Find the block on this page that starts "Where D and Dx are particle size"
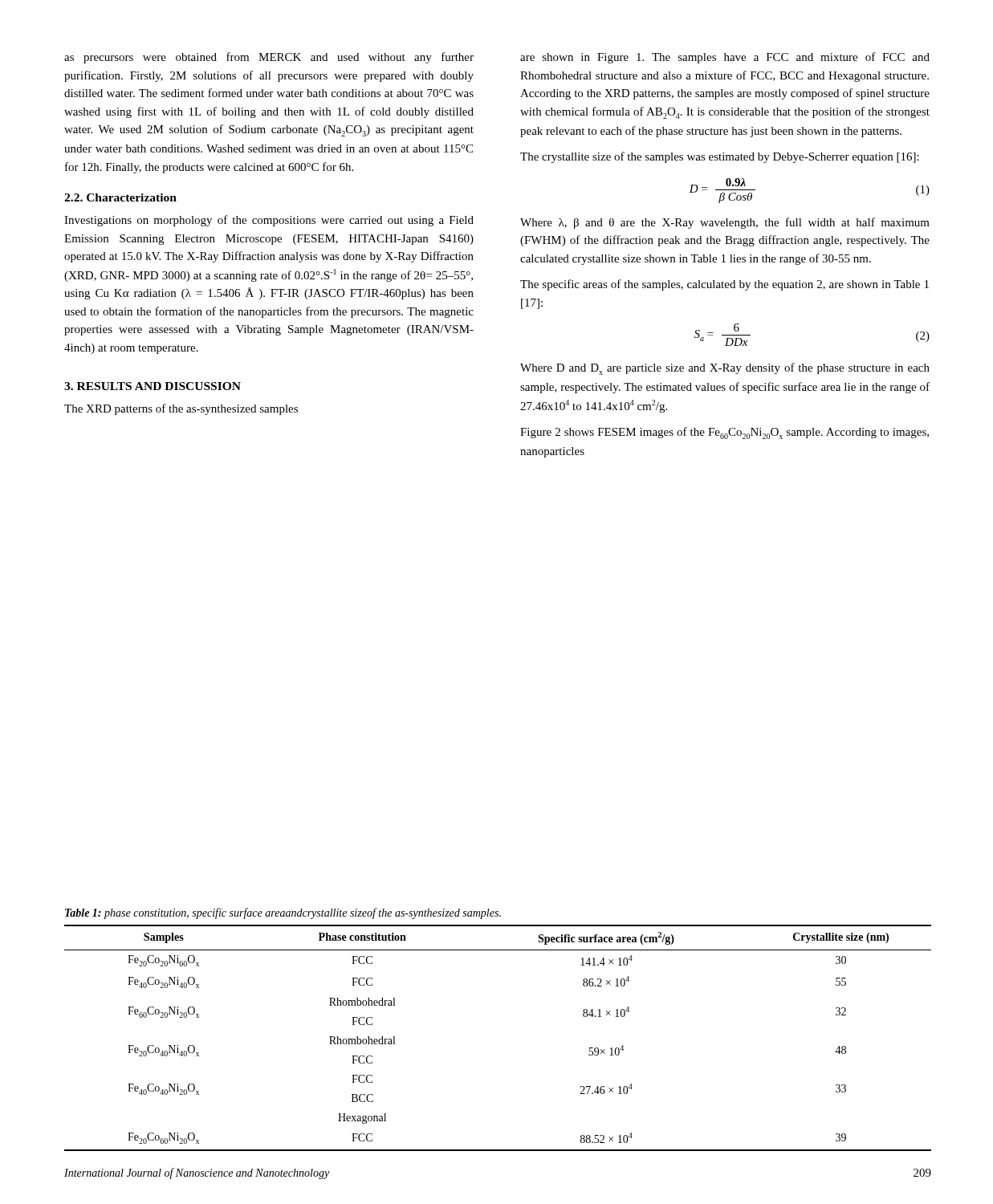The image size is (993, 1204). pos(725,387)
